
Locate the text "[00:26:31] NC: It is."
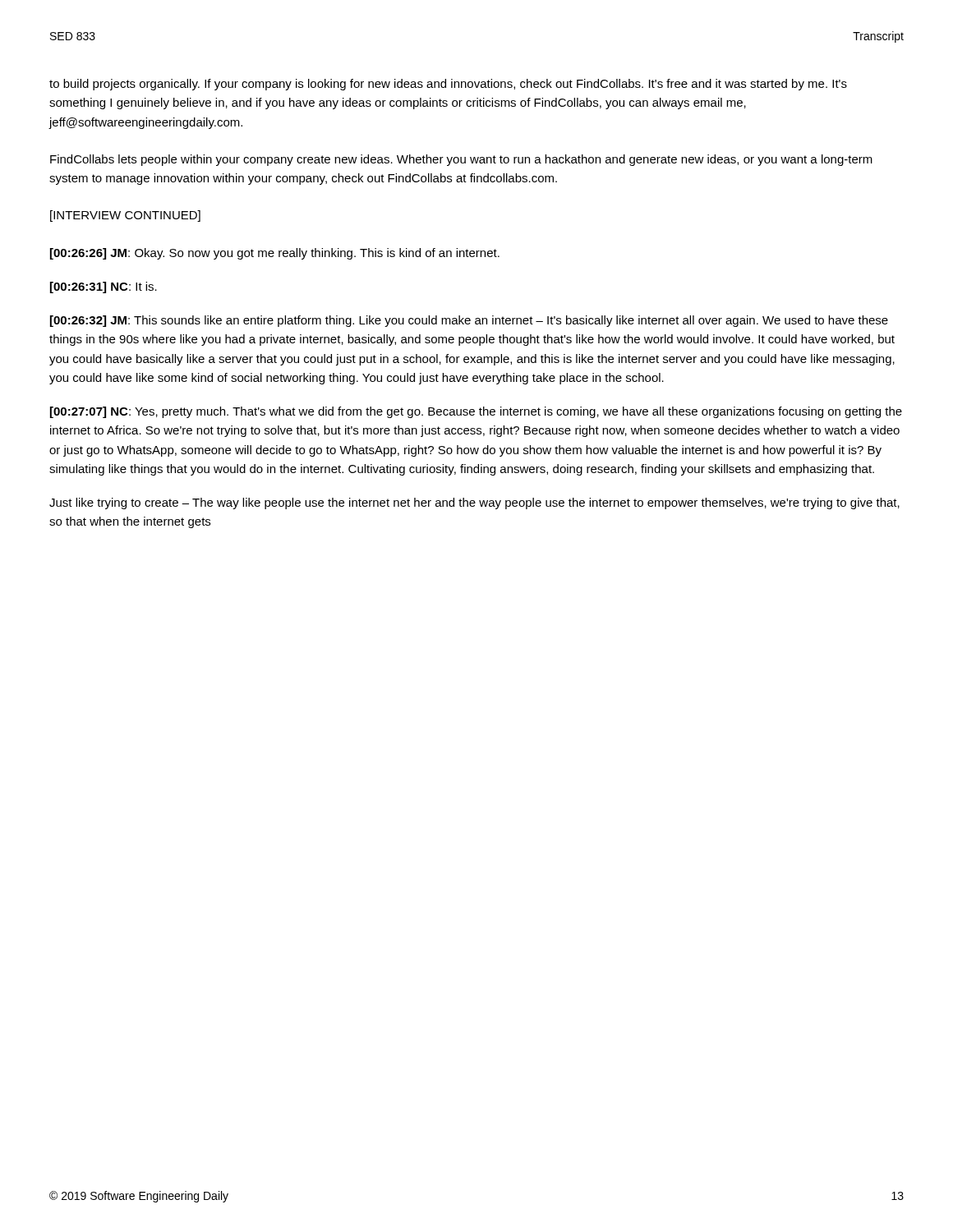pyautogui.click(x=103, y=286)
